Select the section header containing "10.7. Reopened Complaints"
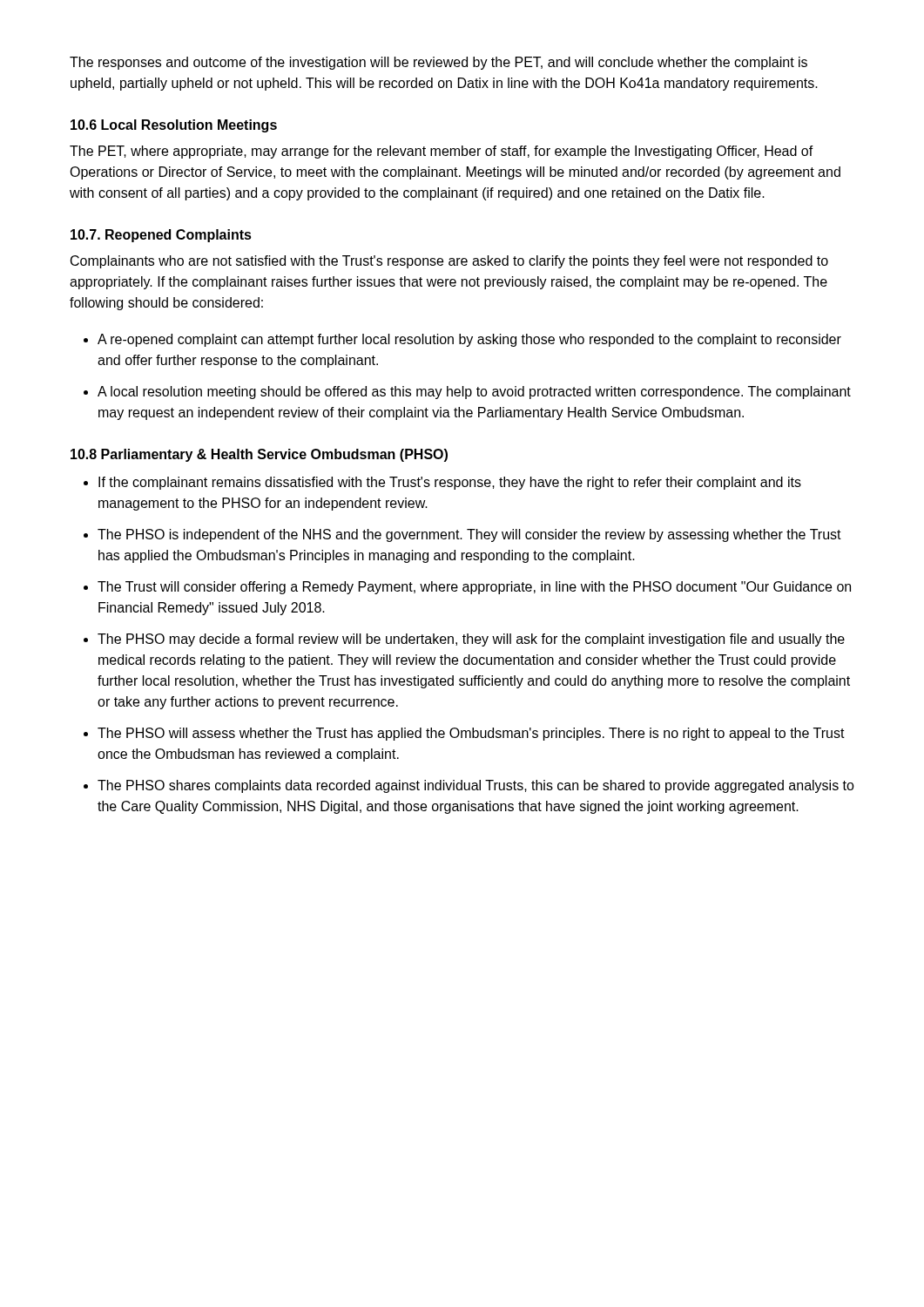 tap(161, 235)
